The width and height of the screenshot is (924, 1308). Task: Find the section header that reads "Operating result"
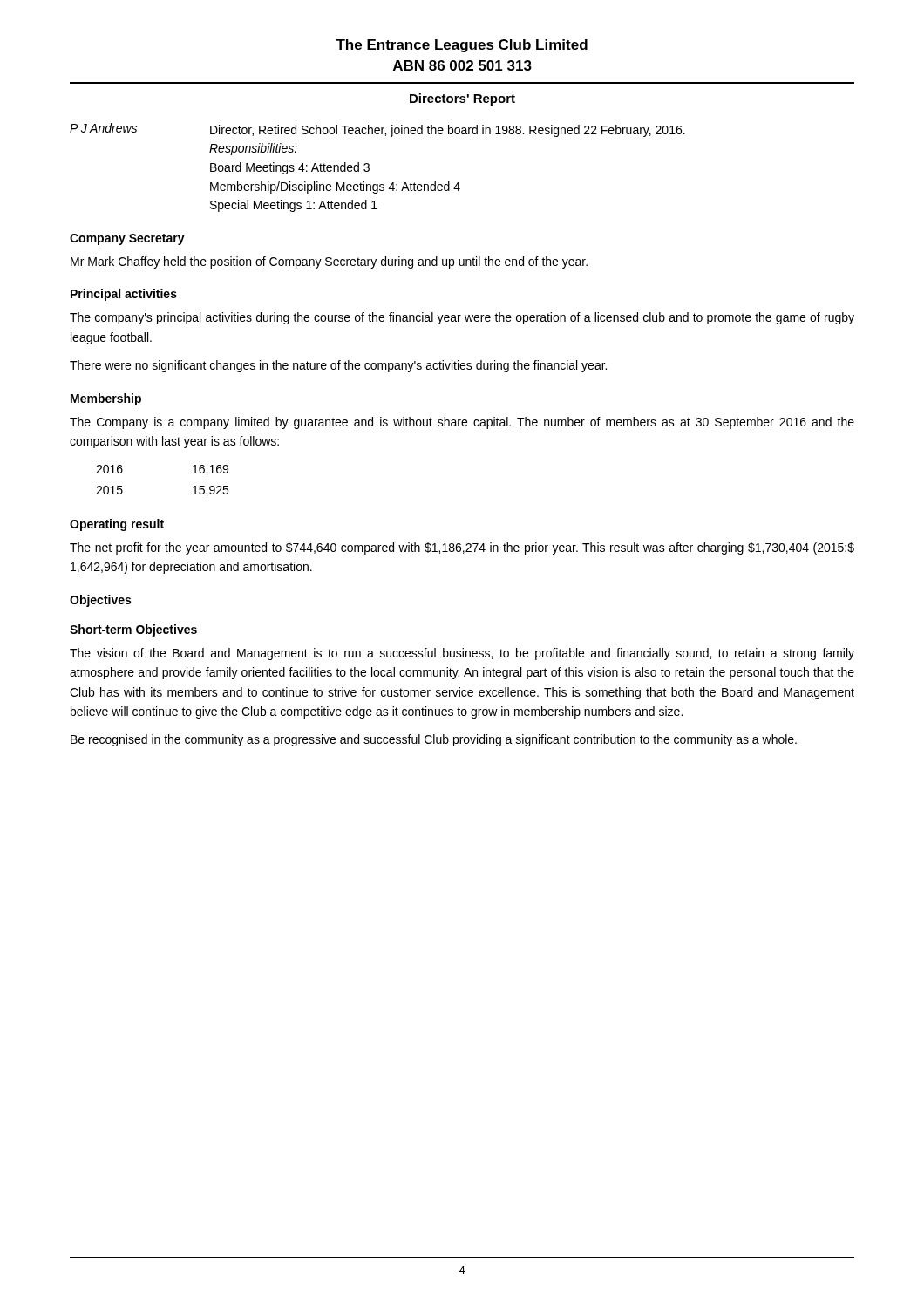pos(117,524)
